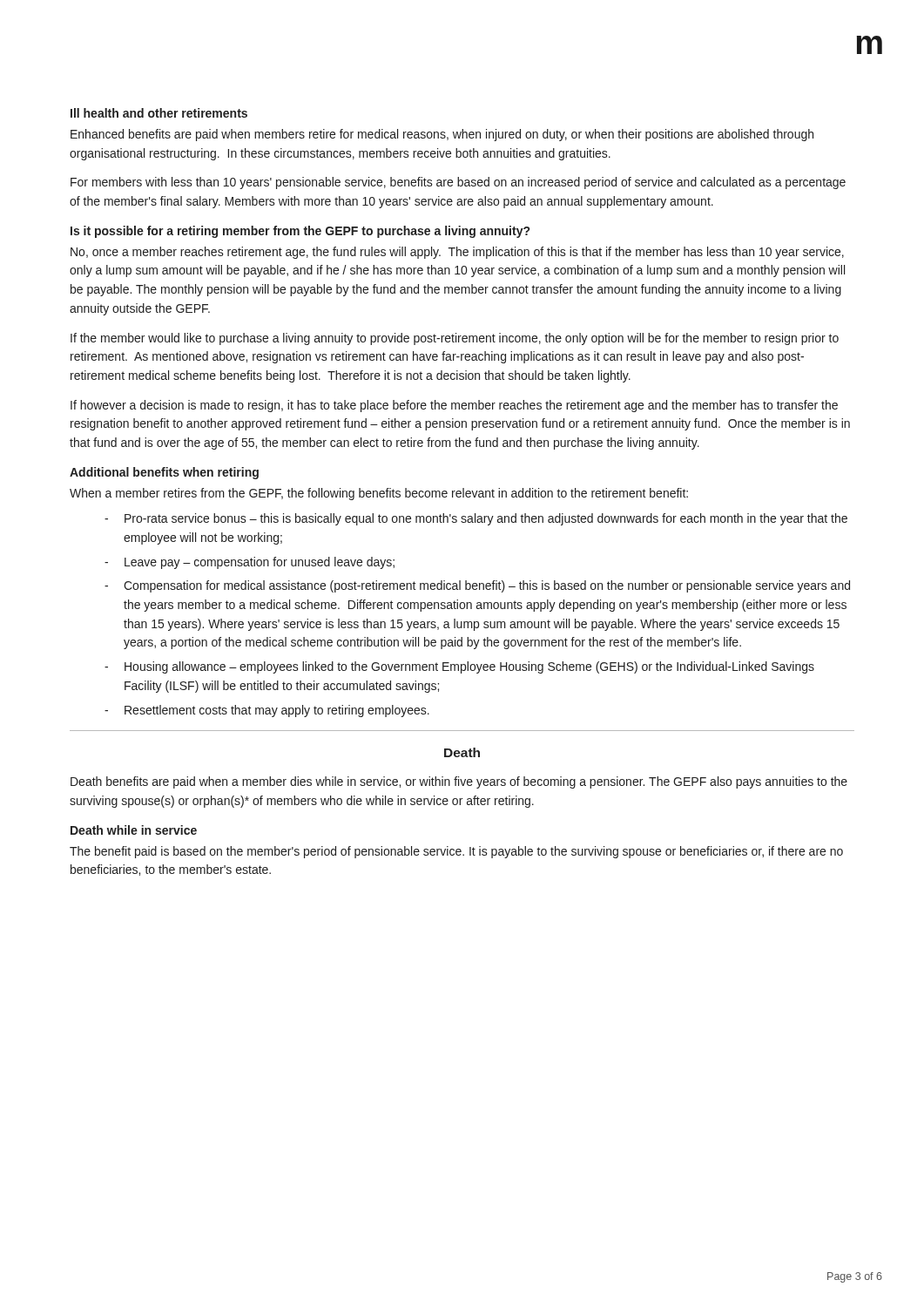Select the text block with the text "Death benefits are paid when a member"
The width and height of the screenshot is (924, 1307).
pyautogui.click(x=459, y=791)
